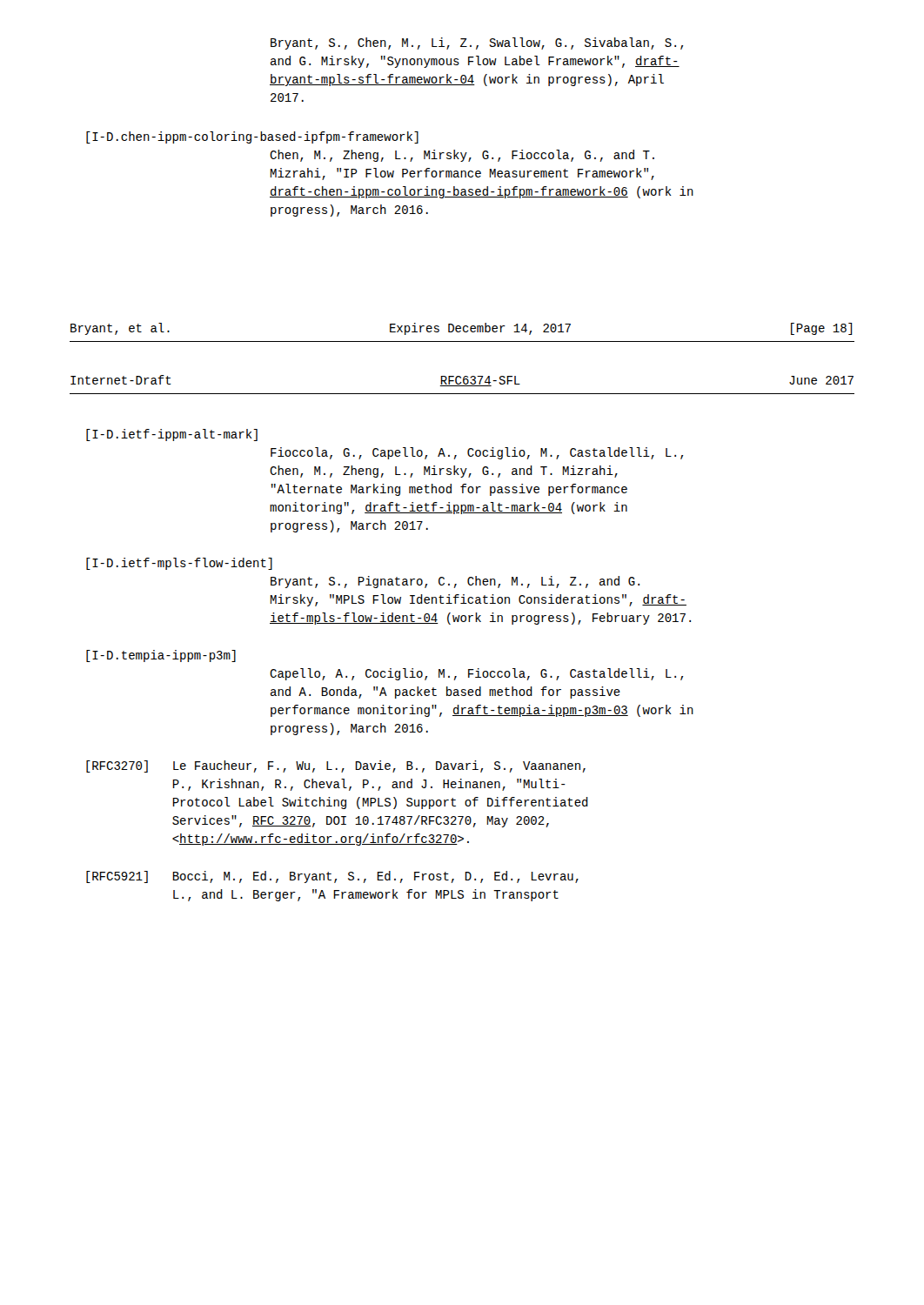Find the passage starting "[I-D.tempia-ippm-p3m] Capello, A., Cociglio, M., Fioccola,"
The height and width of the screenshot is (1305, 924).
pyautogui.click(x=382, y=694)
